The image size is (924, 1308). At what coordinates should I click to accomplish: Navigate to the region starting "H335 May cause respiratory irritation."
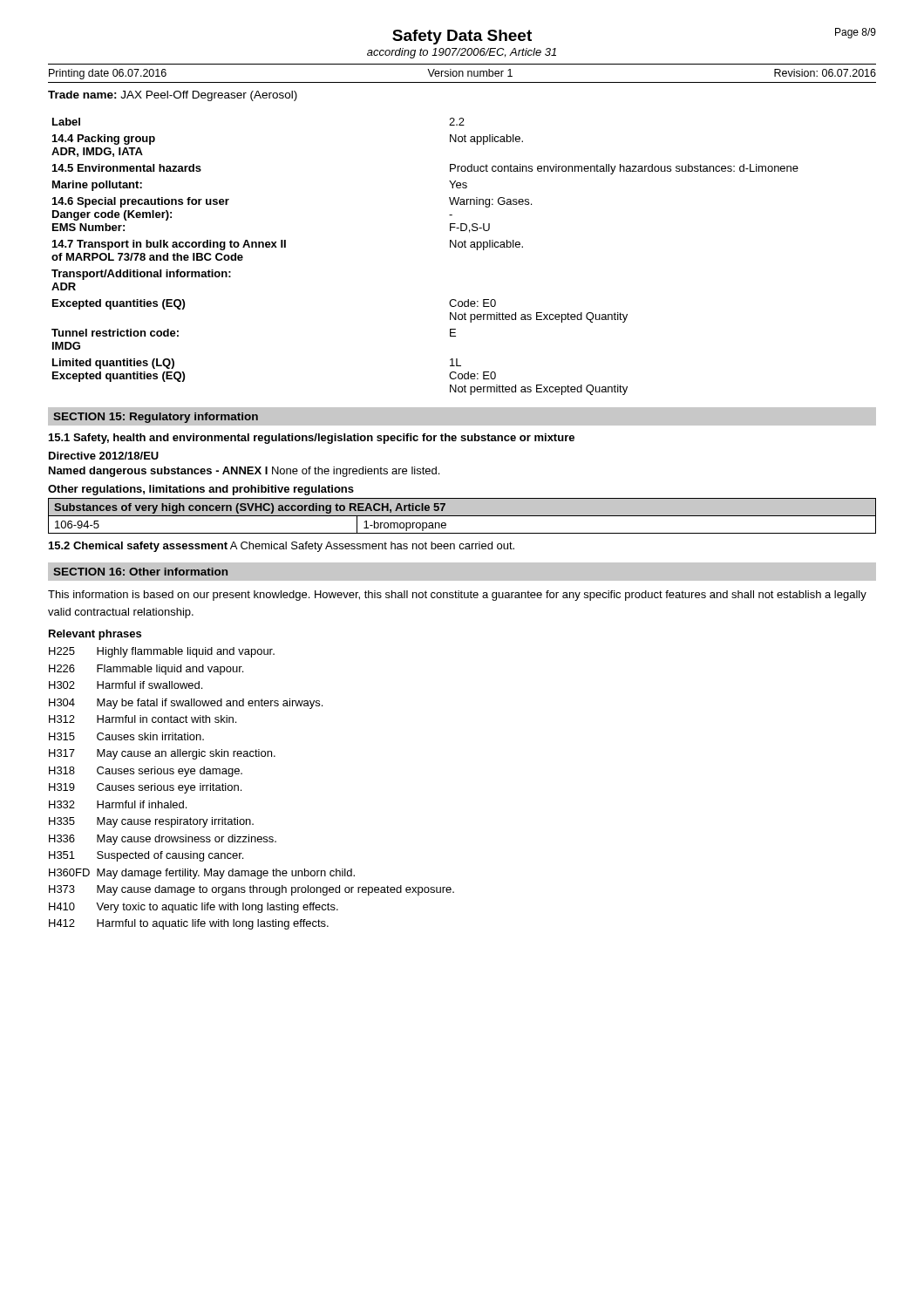click(x=151, y=821)
